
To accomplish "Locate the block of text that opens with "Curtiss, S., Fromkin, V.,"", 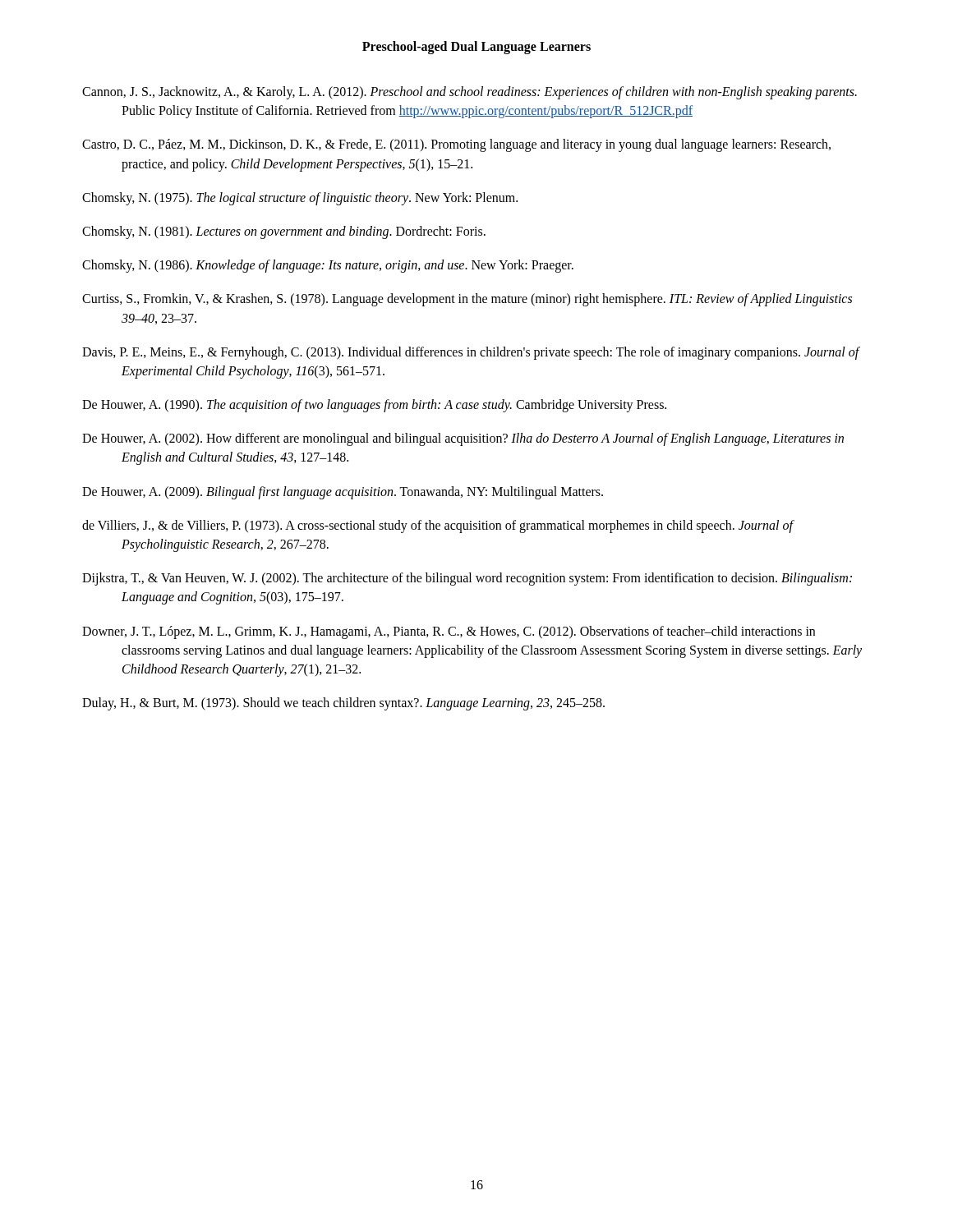I will tap(467, 308).
